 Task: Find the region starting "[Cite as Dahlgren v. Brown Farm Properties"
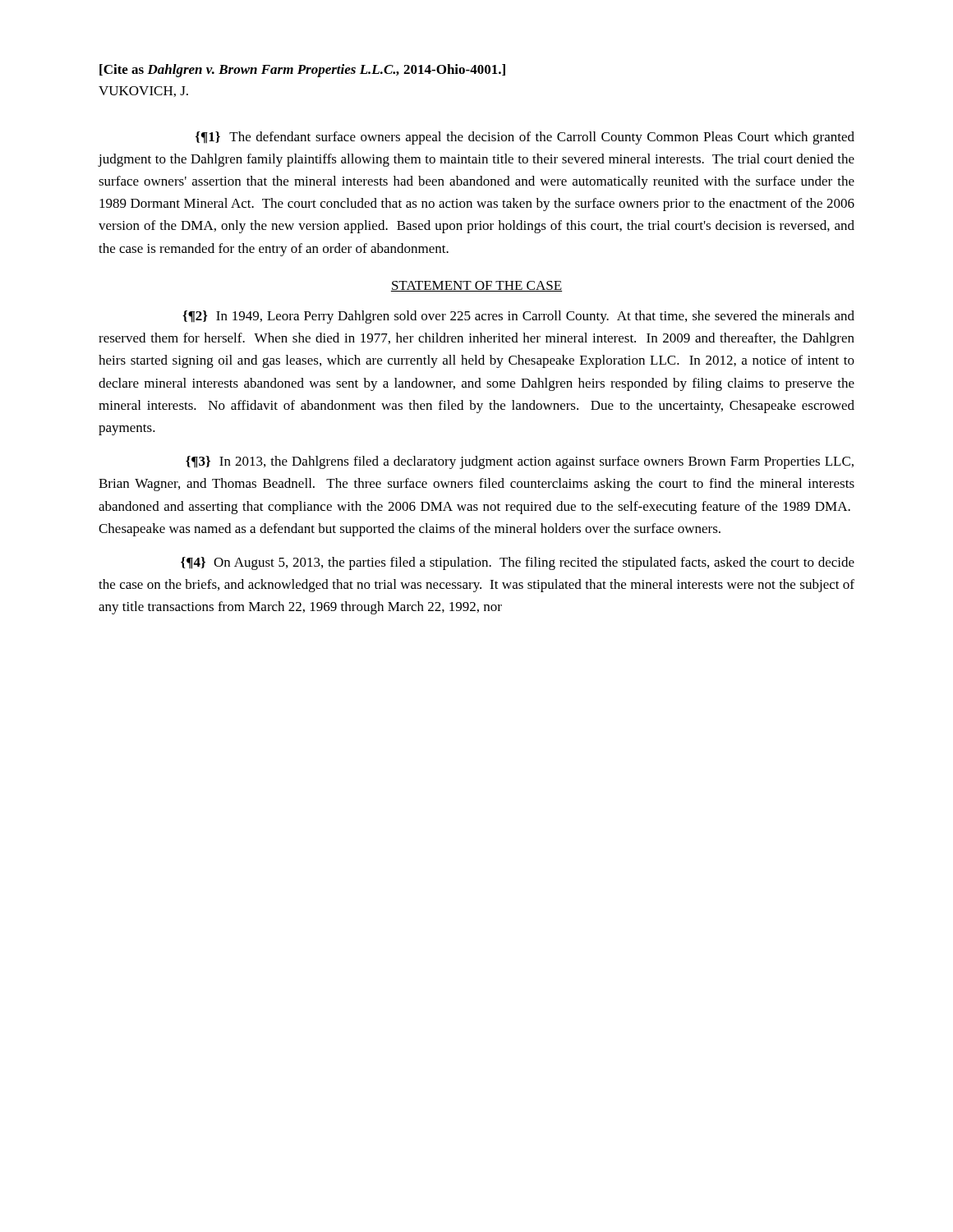point(302,80)
